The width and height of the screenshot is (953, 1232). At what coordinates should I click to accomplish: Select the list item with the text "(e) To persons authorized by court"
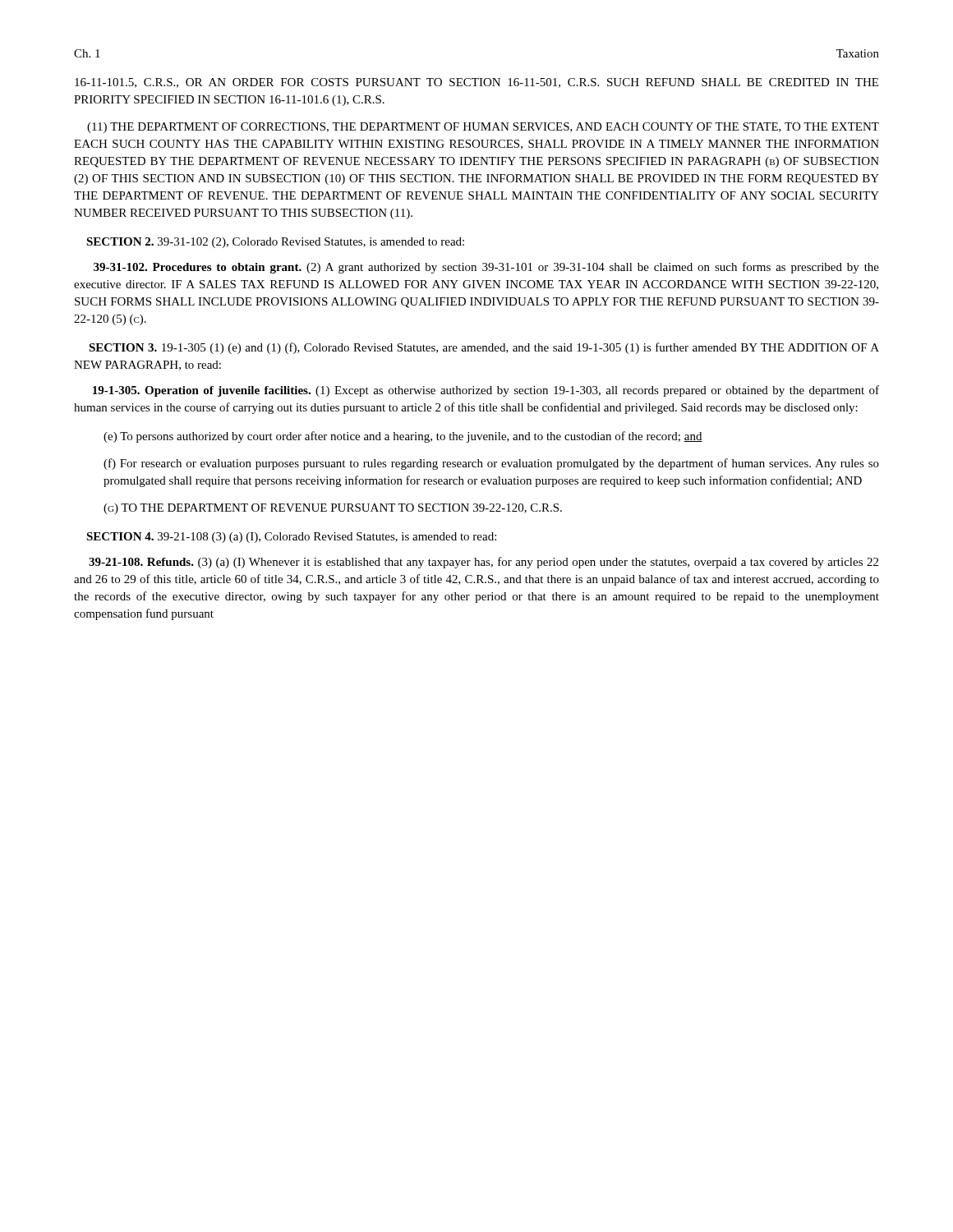tap(403, 436)
